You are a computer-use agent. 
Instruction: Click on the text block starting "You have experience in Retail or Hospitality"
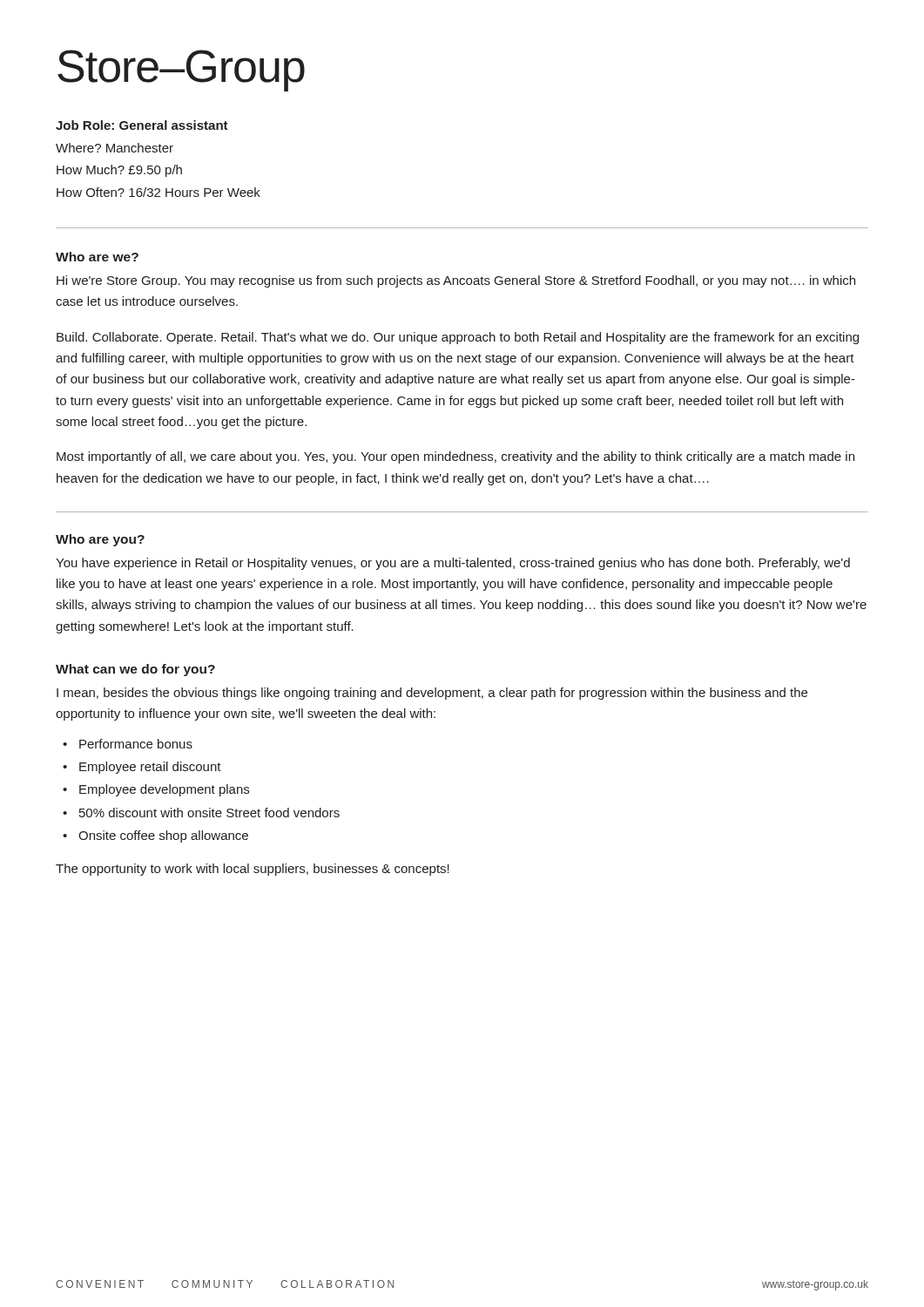[461, 594]
